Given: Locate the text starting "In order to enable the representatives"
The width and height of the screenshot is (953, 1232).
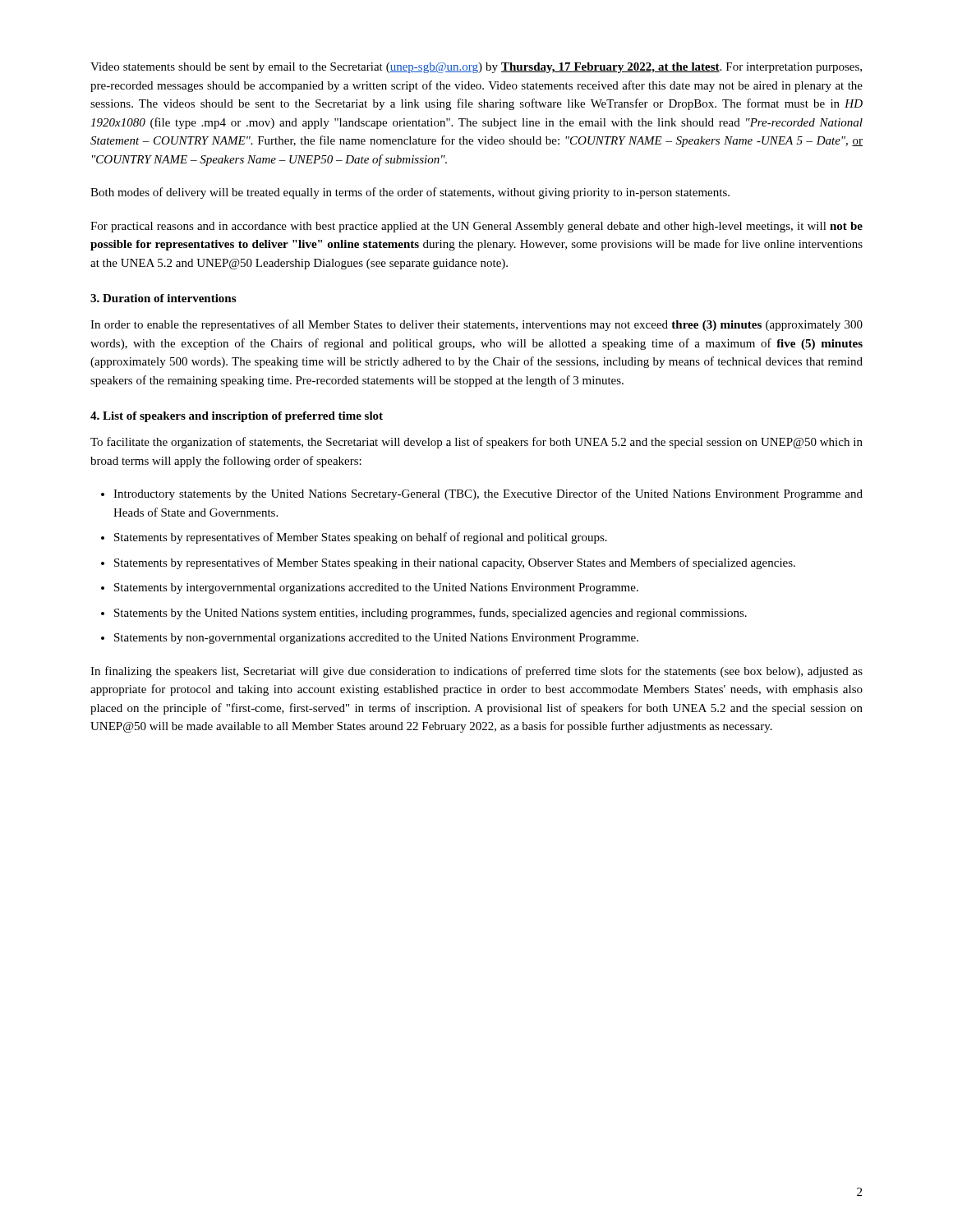Looking at the screenshot, I should (x=476, y=352).
